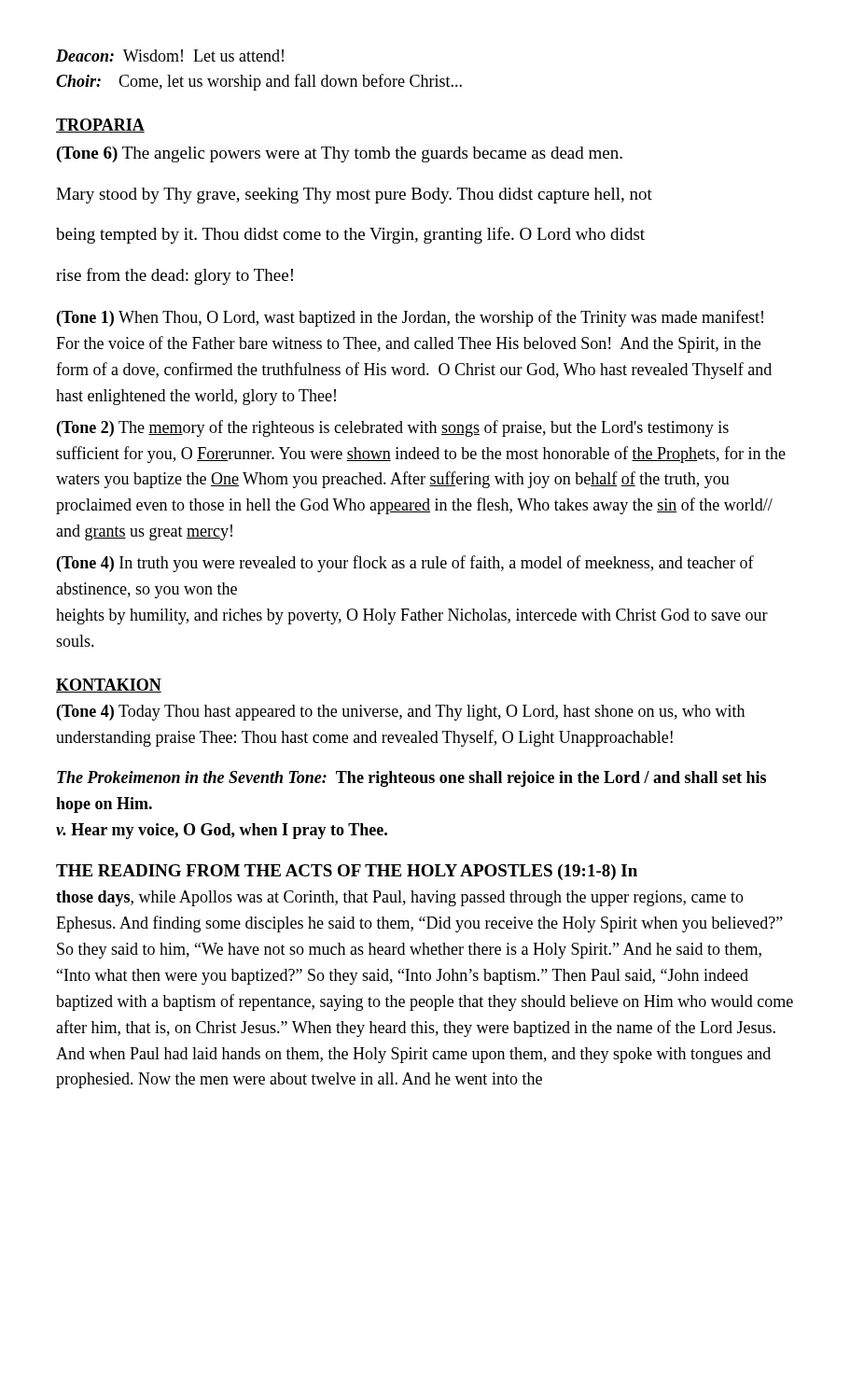This screenshot has height=1400, width=850.
Task: Where is the passage that starts "The Prokeimenon in the"?
Action: (411, 779)
